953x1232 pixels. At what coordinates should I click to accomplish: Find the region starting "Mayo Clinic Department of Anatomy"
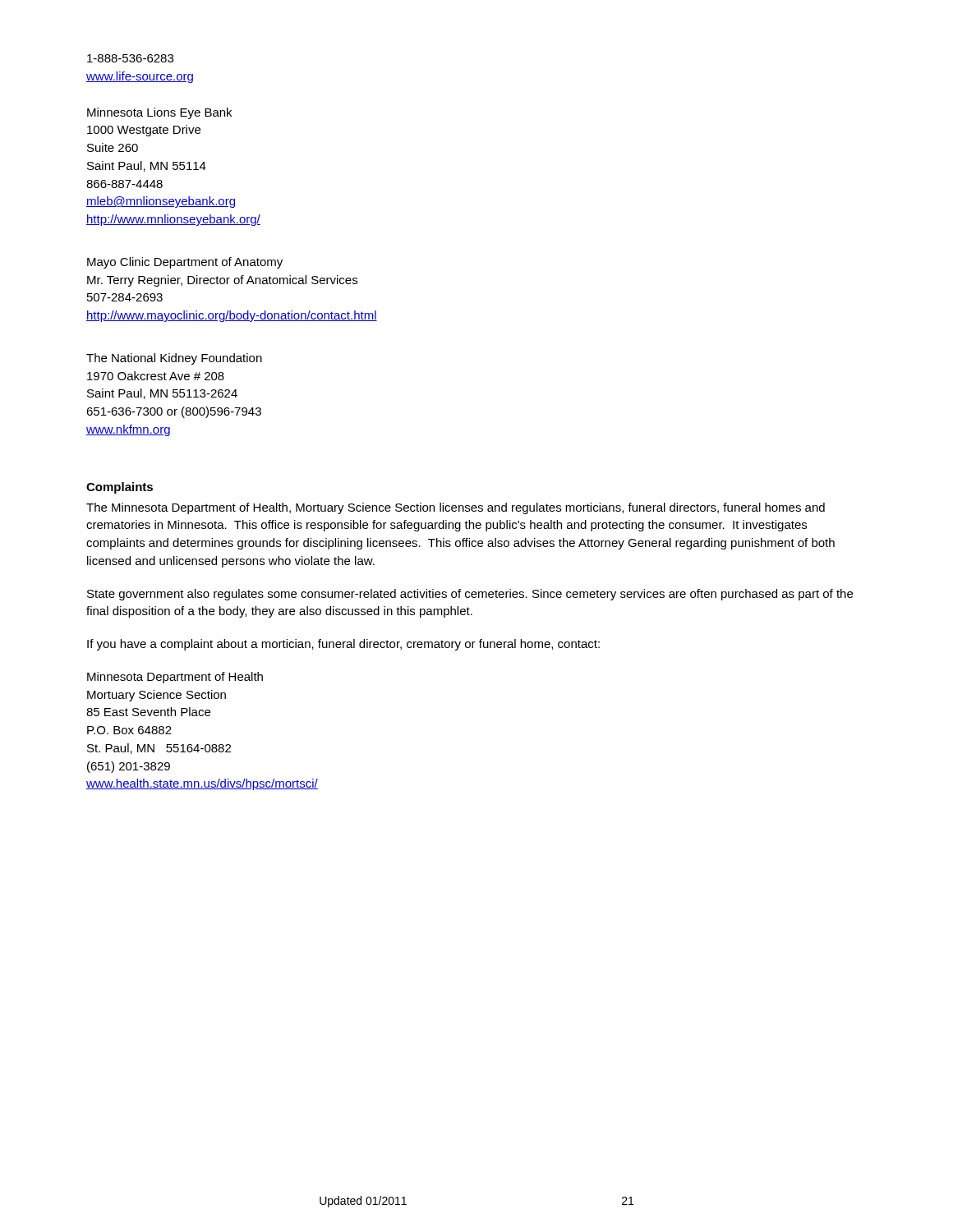point(231,288)
